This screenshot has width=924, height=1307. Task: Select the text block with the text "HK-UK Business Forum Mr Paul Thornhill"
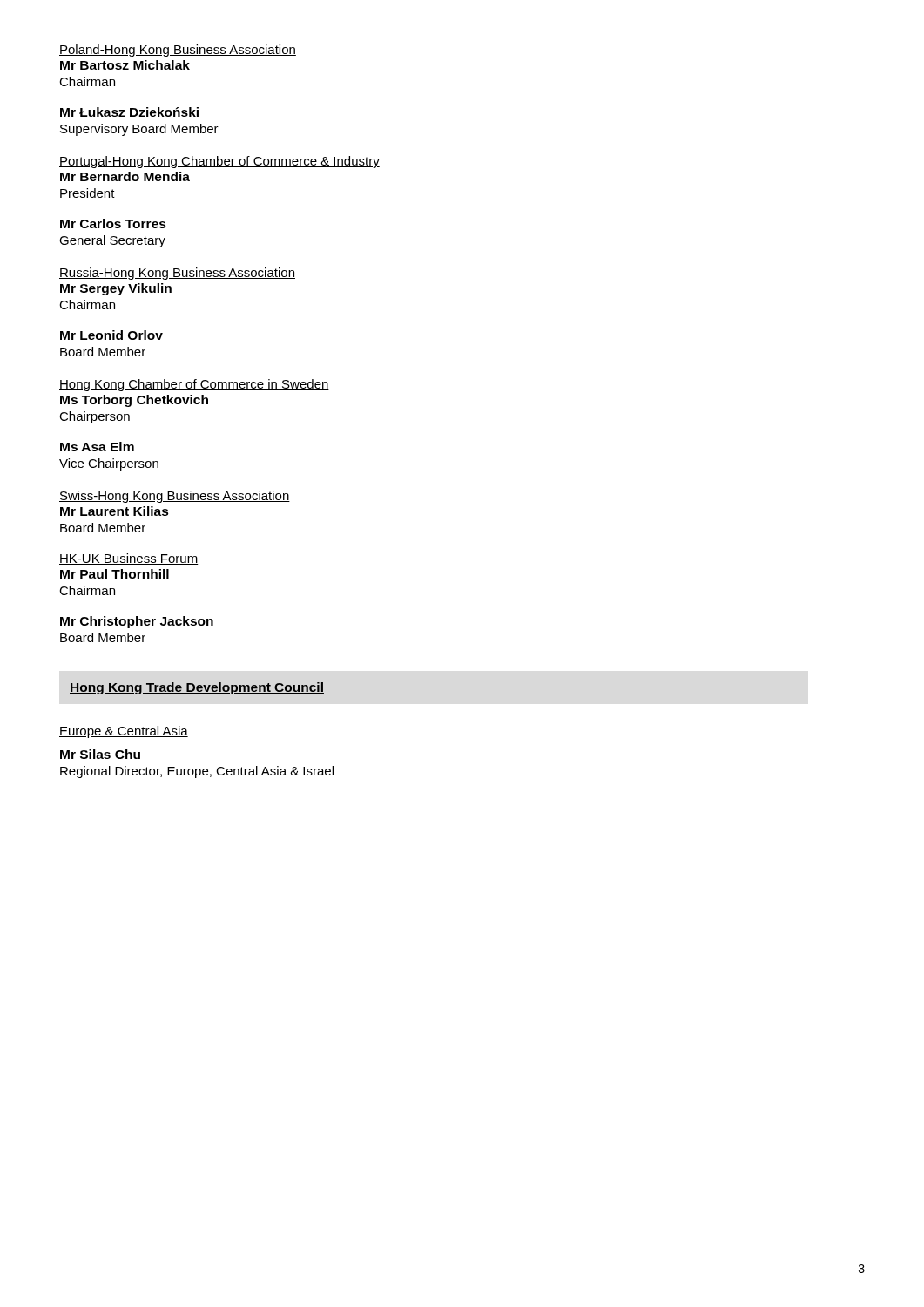tap(129, 559)
